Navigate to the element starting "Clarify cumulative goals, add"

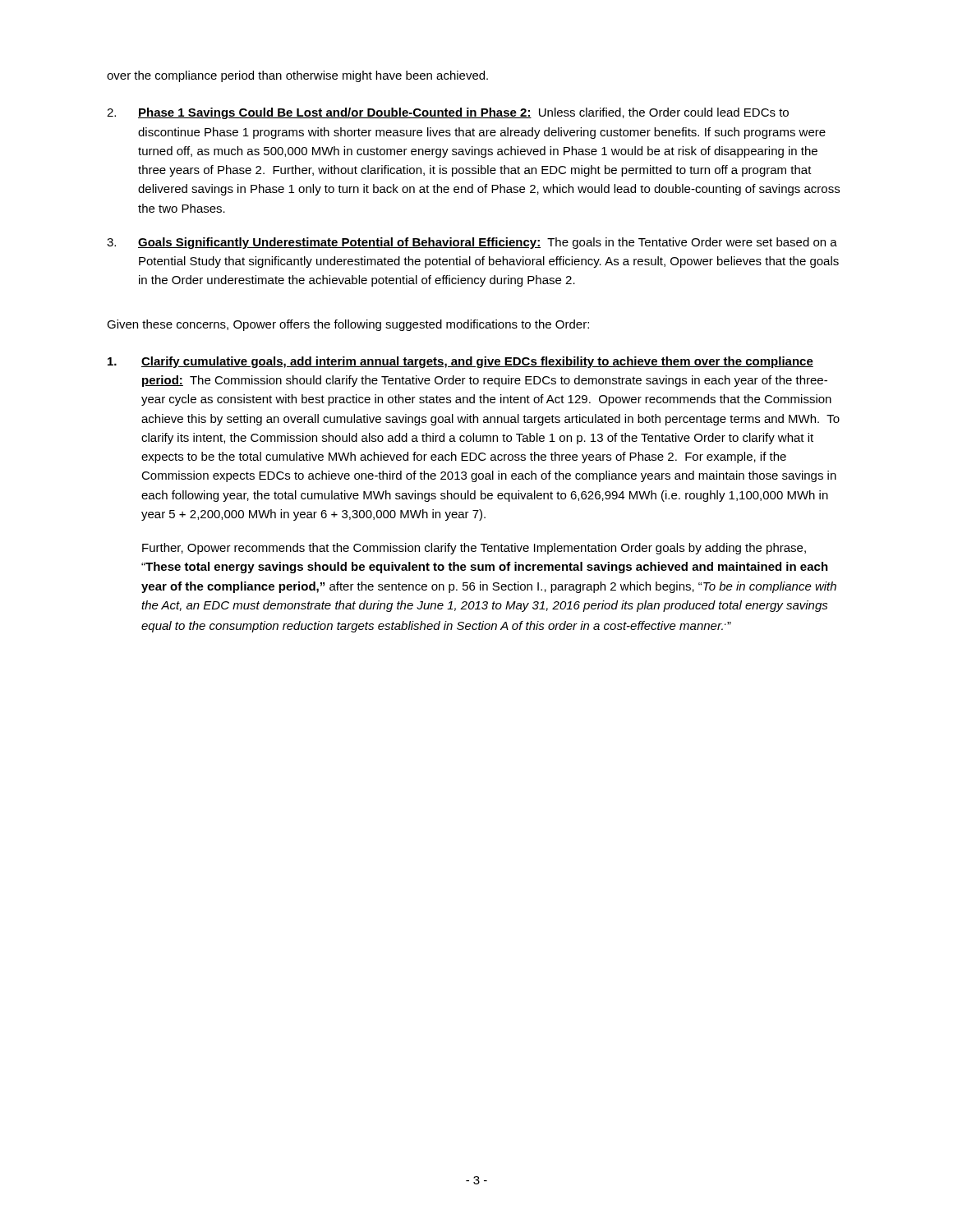[x=476, y=493]
